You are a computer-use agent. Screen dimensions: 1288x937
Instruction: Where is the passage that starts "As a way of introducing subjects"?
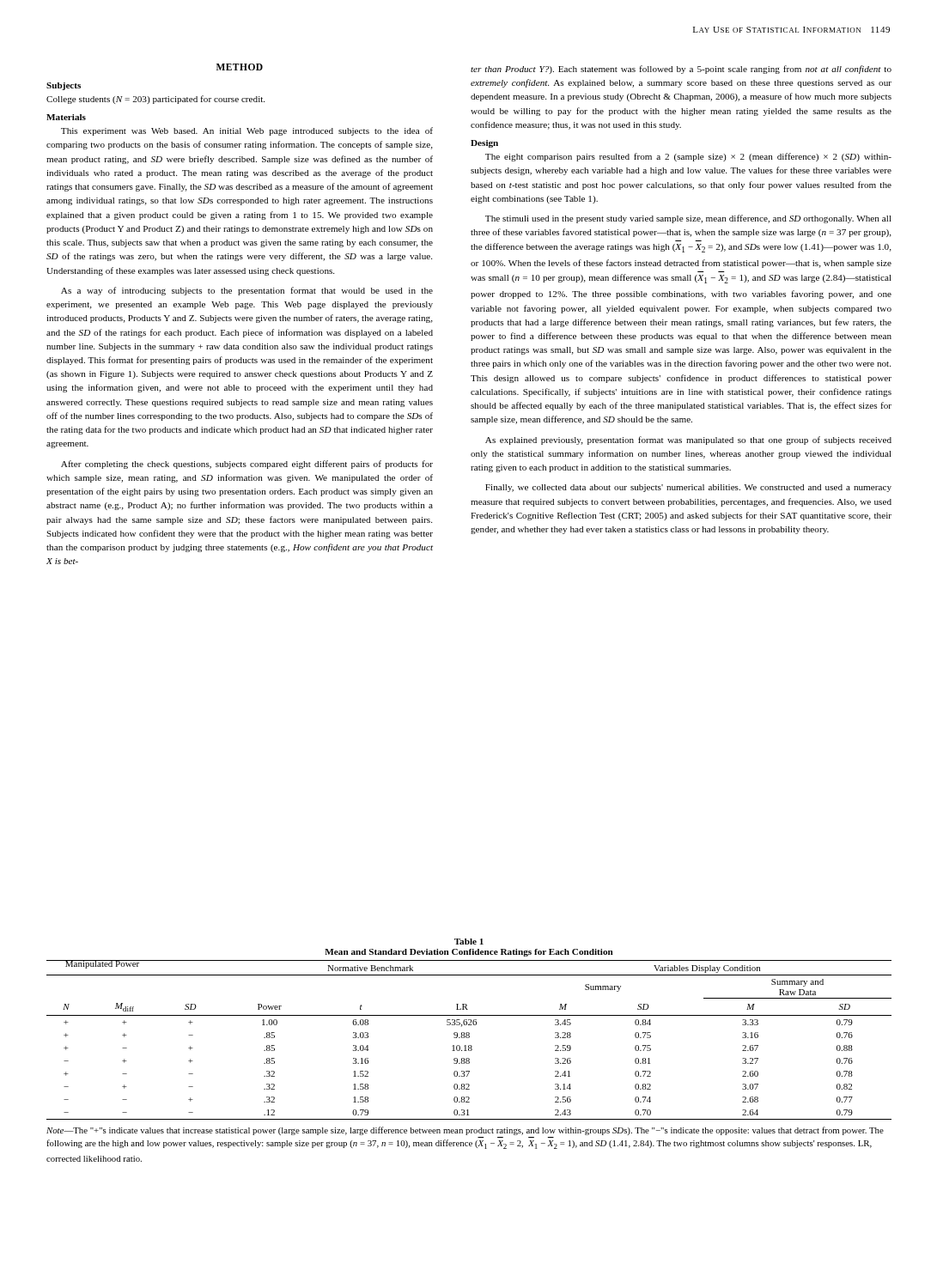240,367
